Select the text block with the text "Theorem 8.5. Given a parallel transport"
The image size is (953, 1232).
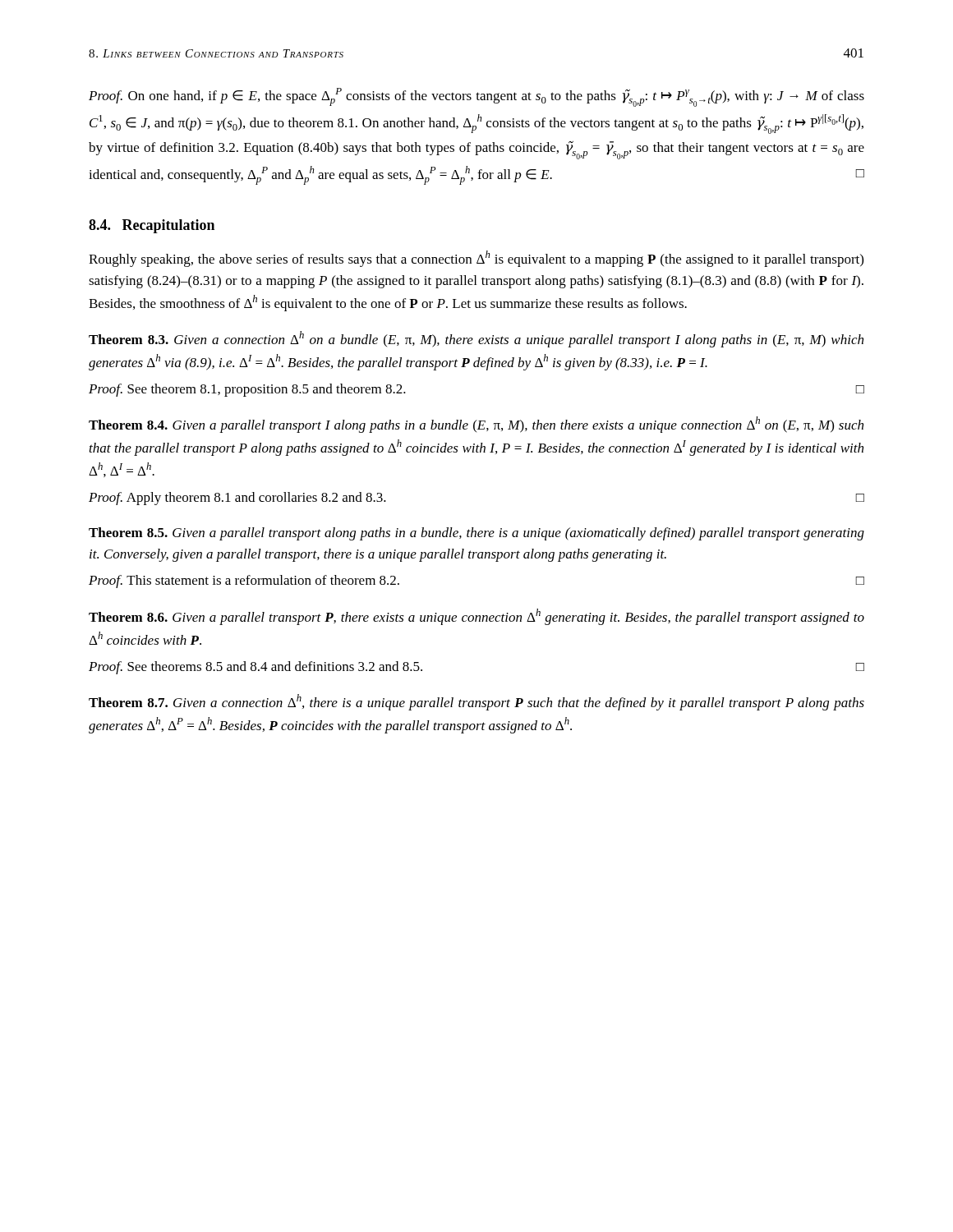476,543
